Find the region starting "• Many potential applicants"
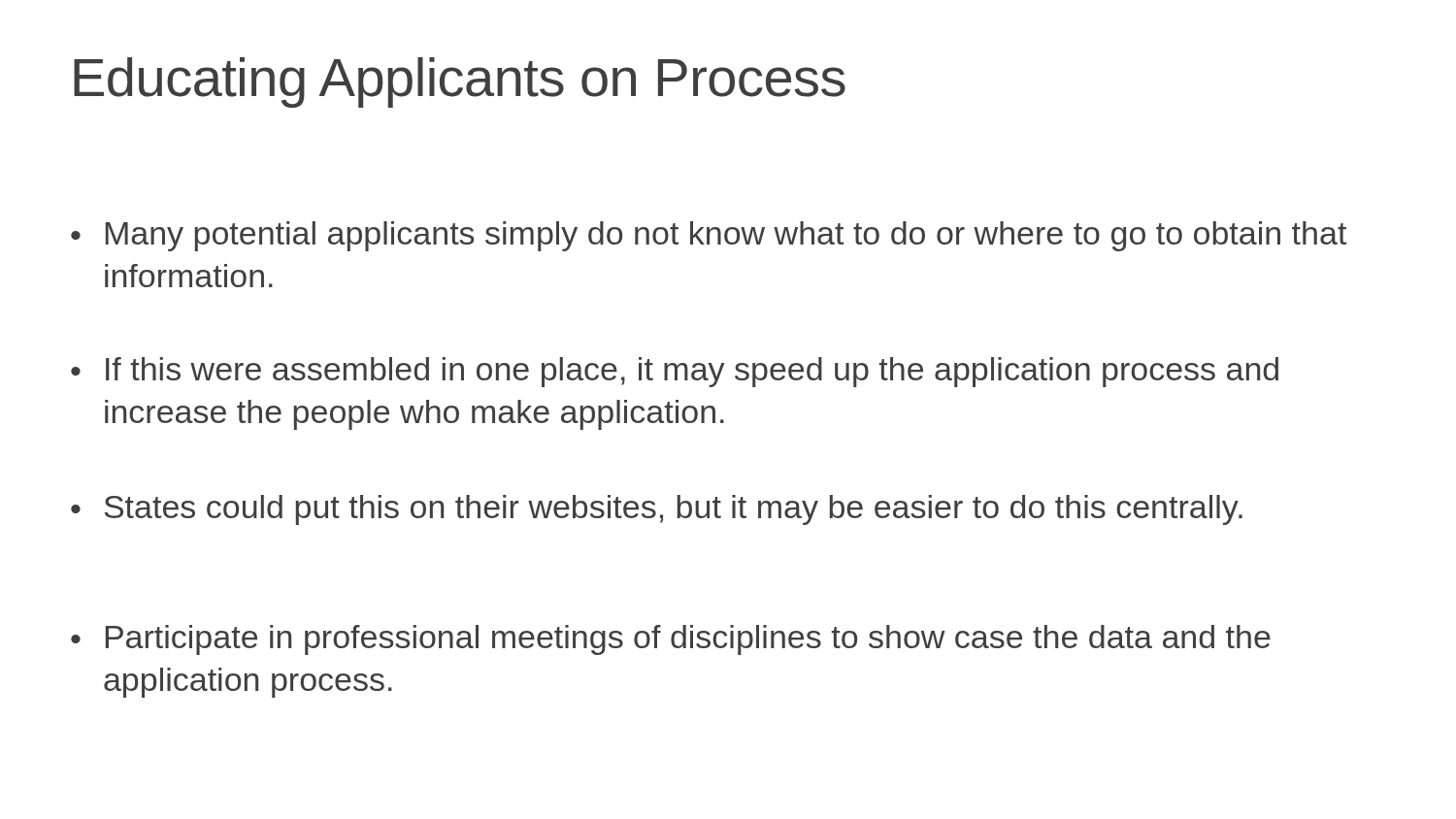Viewport: 1456px width, 819px height. coord(724,254)
